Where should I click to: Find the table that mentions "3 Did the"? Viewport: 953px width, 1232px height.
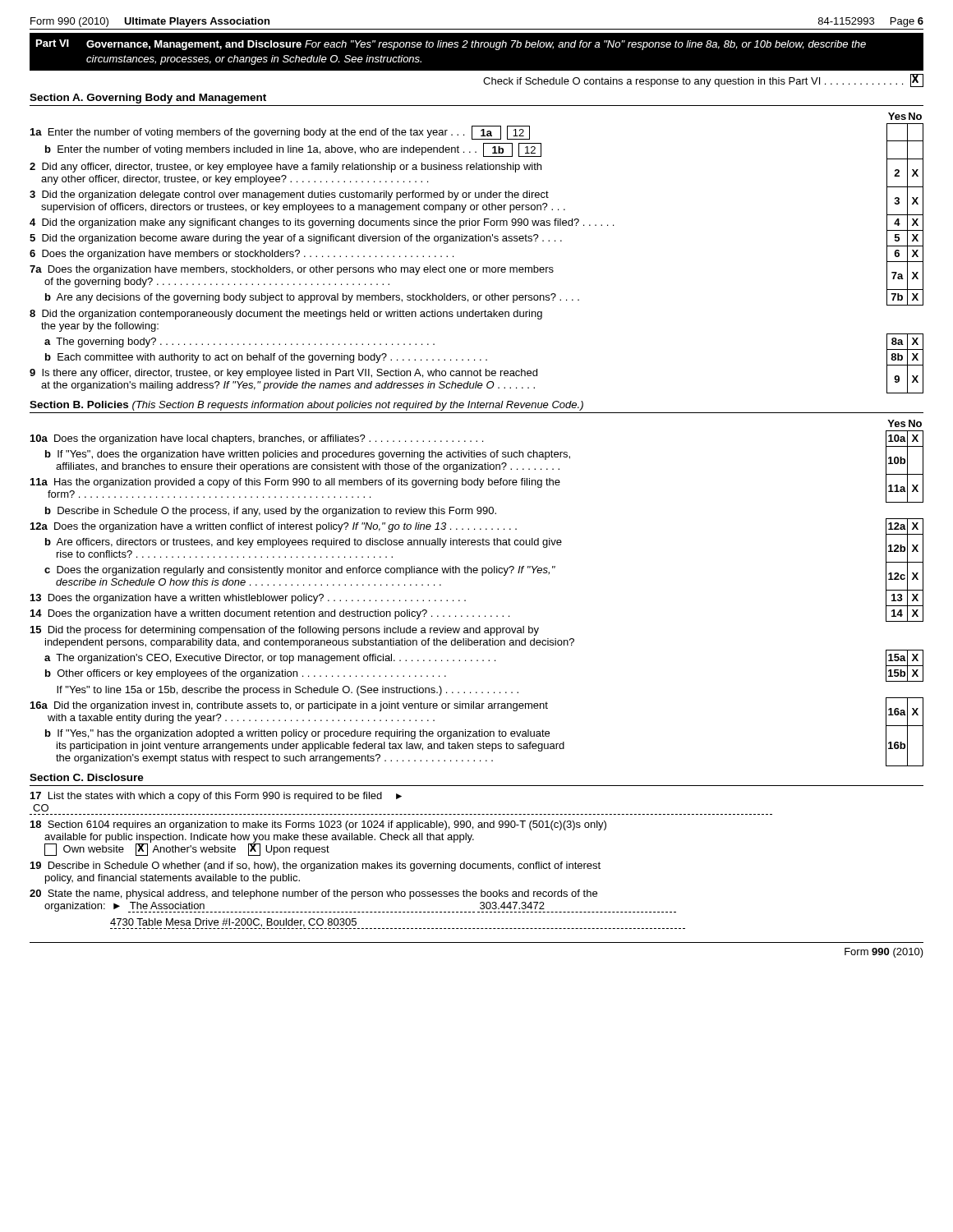coord(476,251)
